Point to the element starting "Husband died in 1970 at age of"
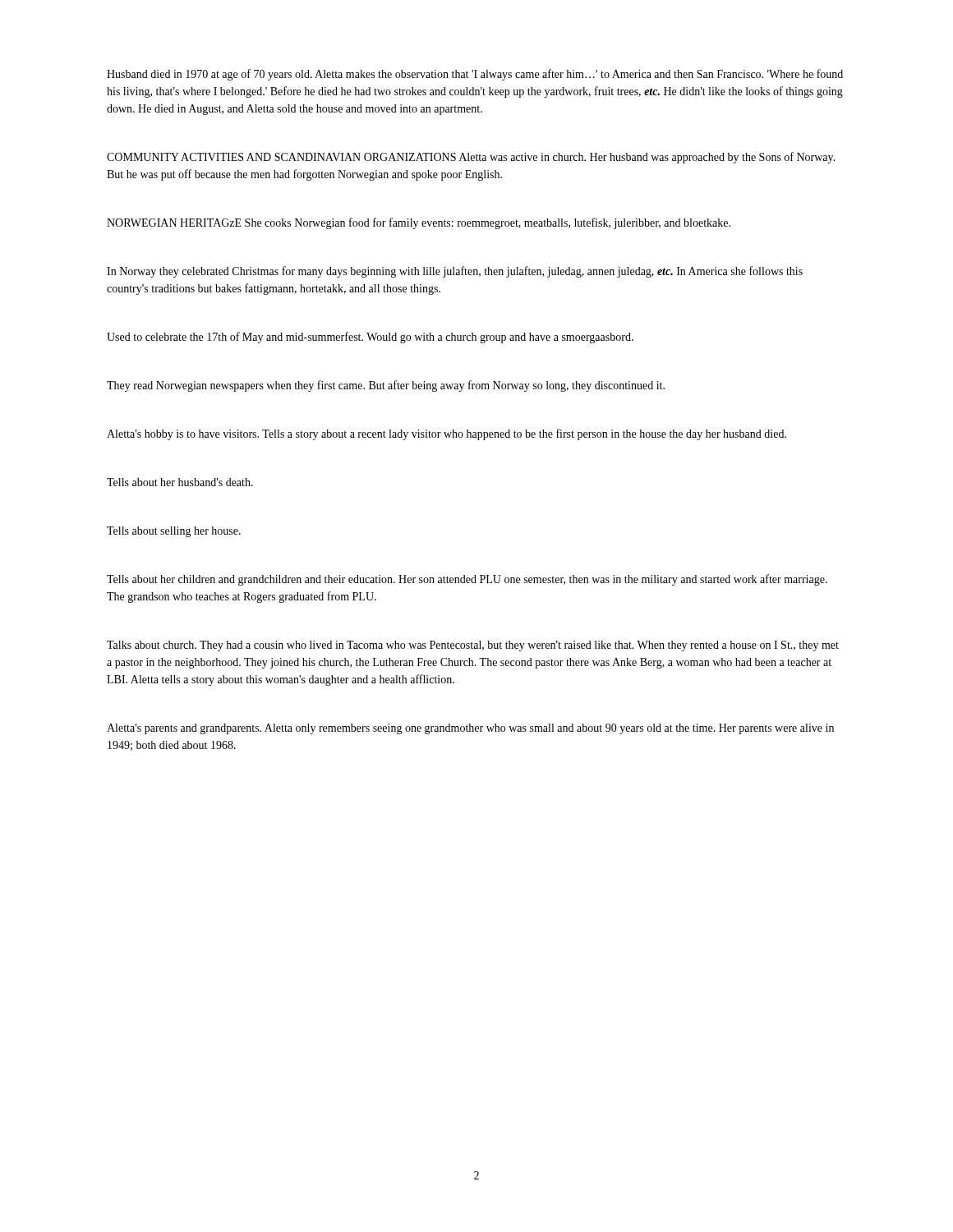953x1232 pixels. [x=475, y=92]
